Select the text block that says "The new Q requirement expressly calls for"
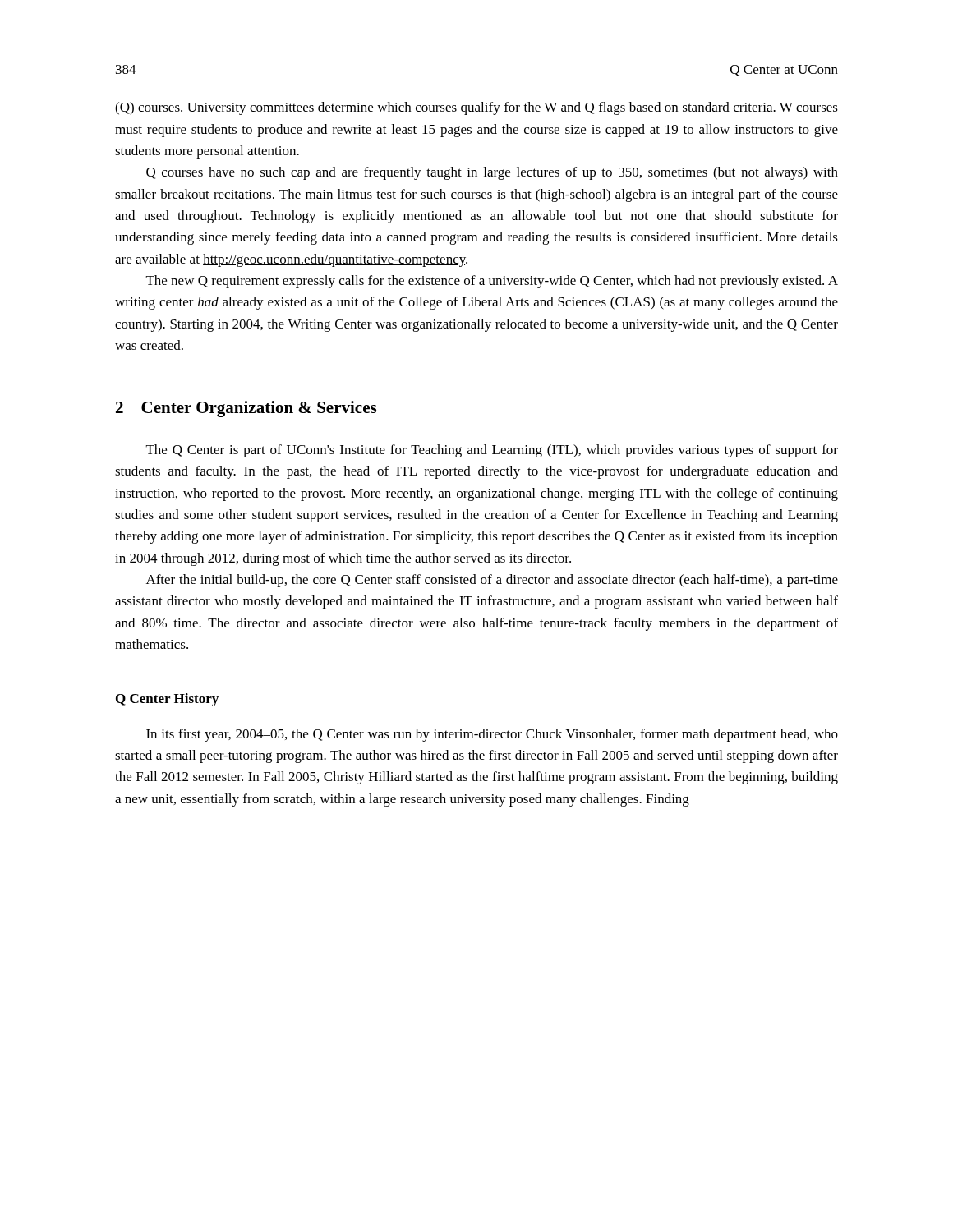The image size is (953, 1232). pyautogui.click(x=476, y=314)
